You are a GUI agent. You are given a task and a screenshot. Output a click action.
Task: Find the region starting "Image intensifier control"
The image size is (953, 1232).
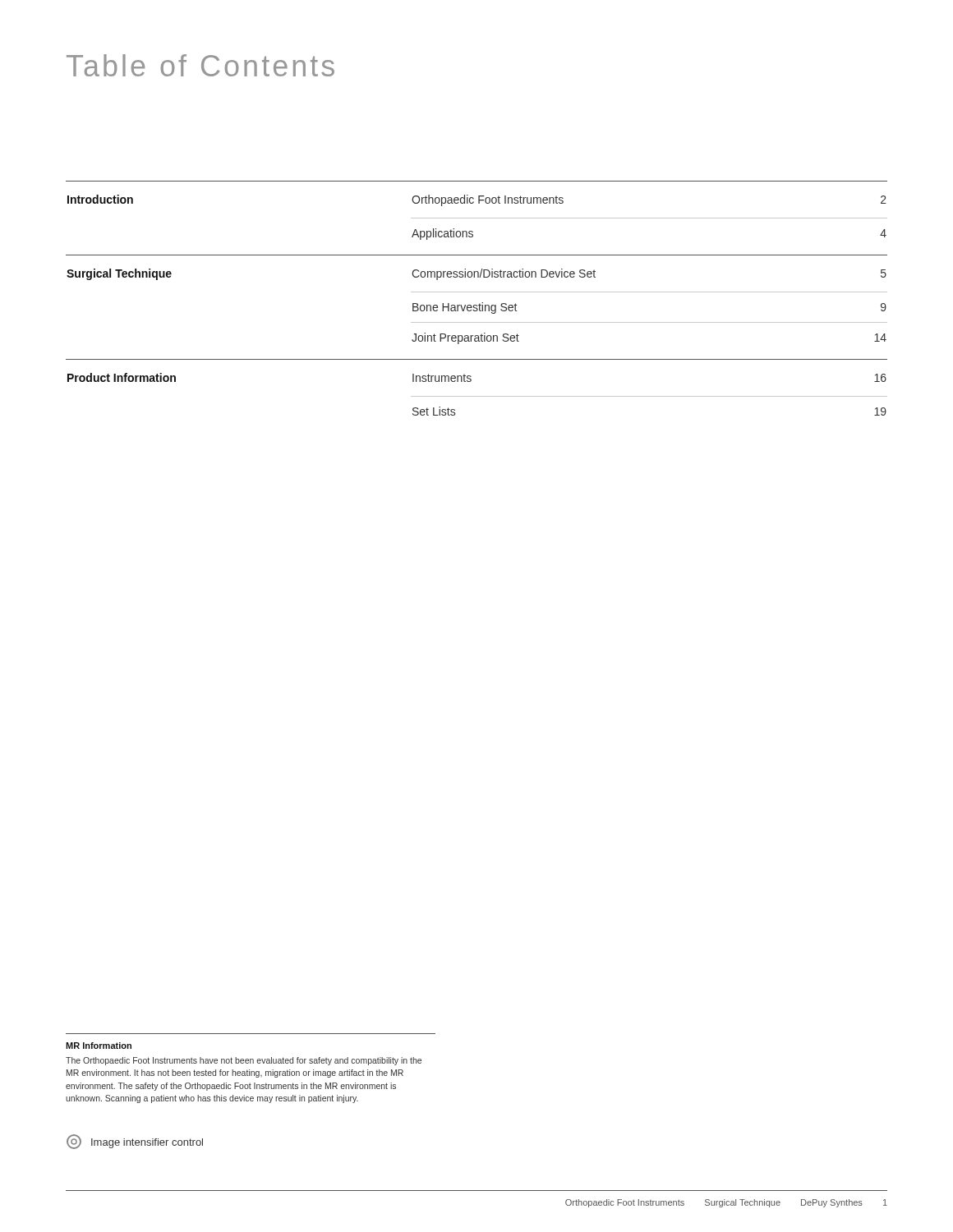coord(135,1142)
